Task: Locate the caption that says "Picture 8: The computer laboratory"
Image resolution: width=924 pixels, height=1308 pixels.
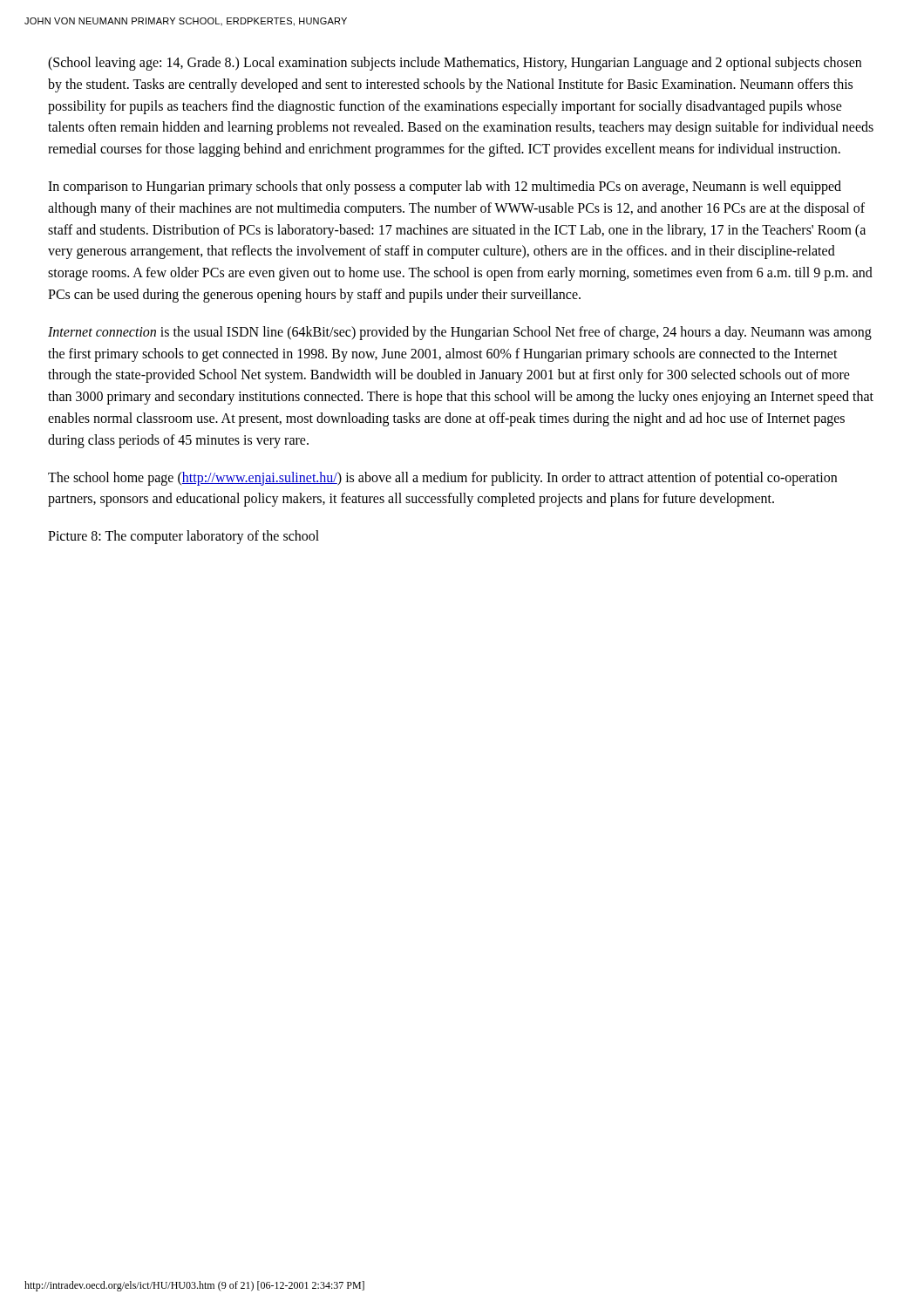Action: tap(184, 536)
